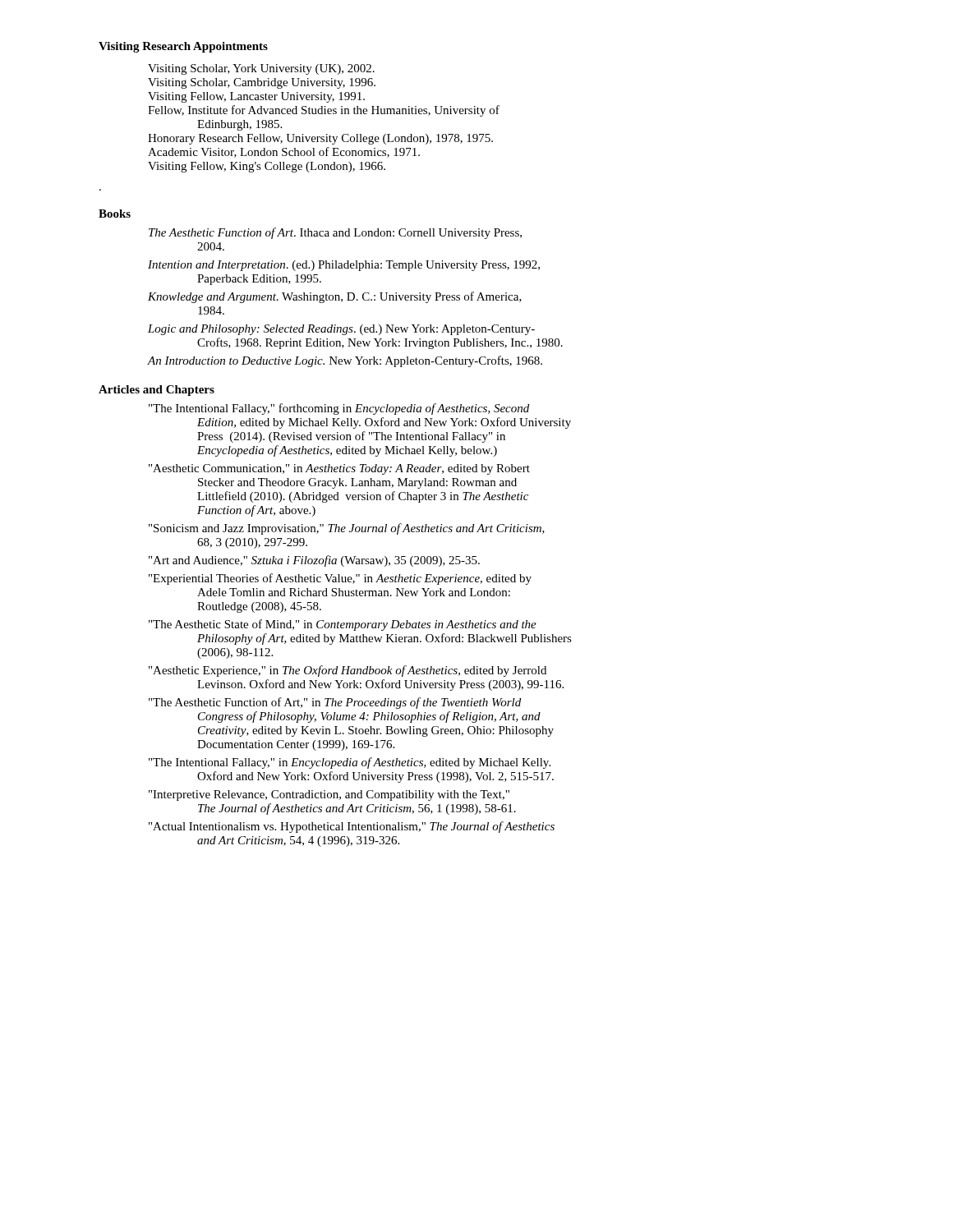The width and height of the screenshot is (953, 1232).
Task: Find the section header with the text "Visiting Research Appointments"
Action: click(183, 47)
